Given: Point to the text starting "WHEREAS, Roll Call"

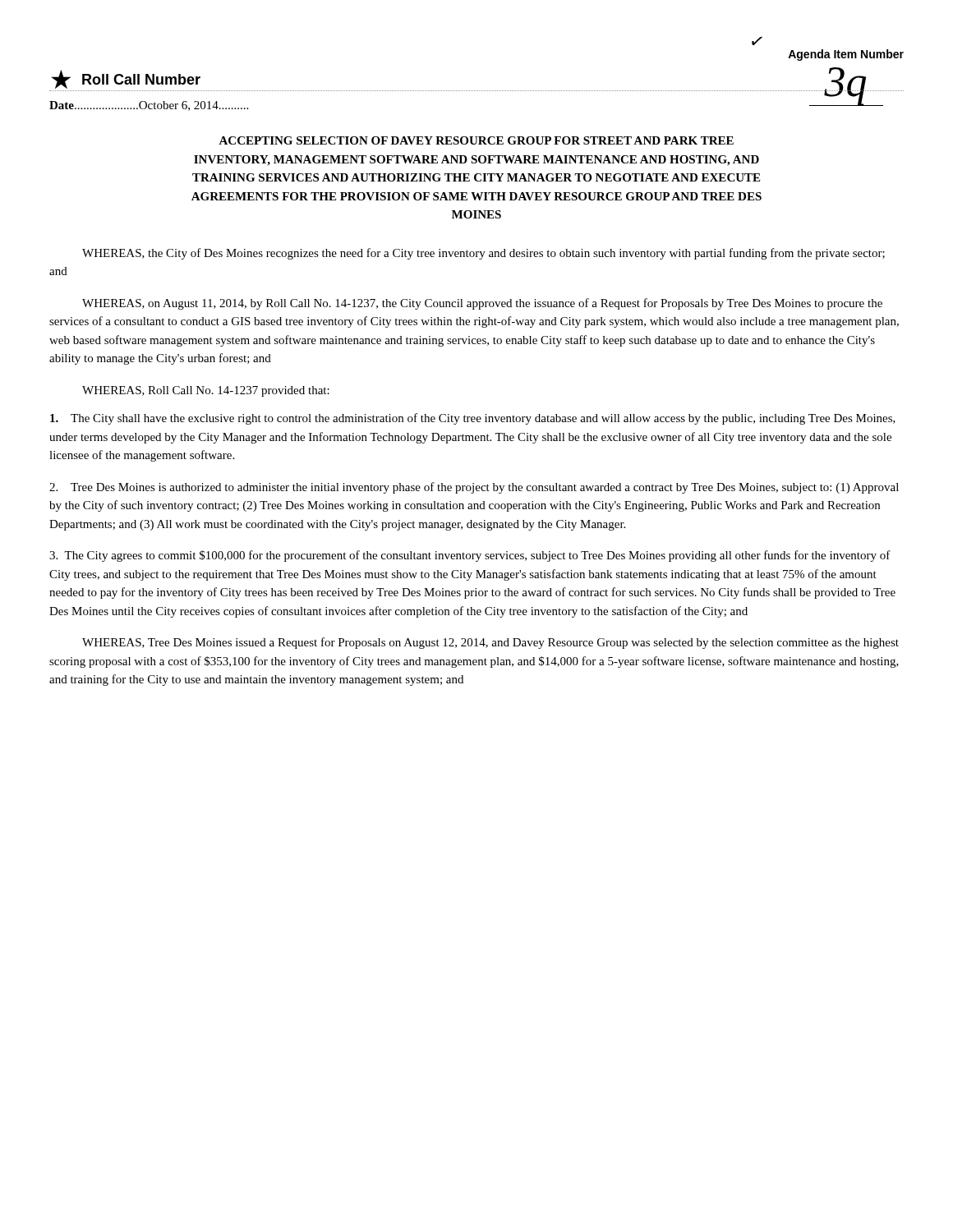Looking at the screenshot, I should pos(206,390).
